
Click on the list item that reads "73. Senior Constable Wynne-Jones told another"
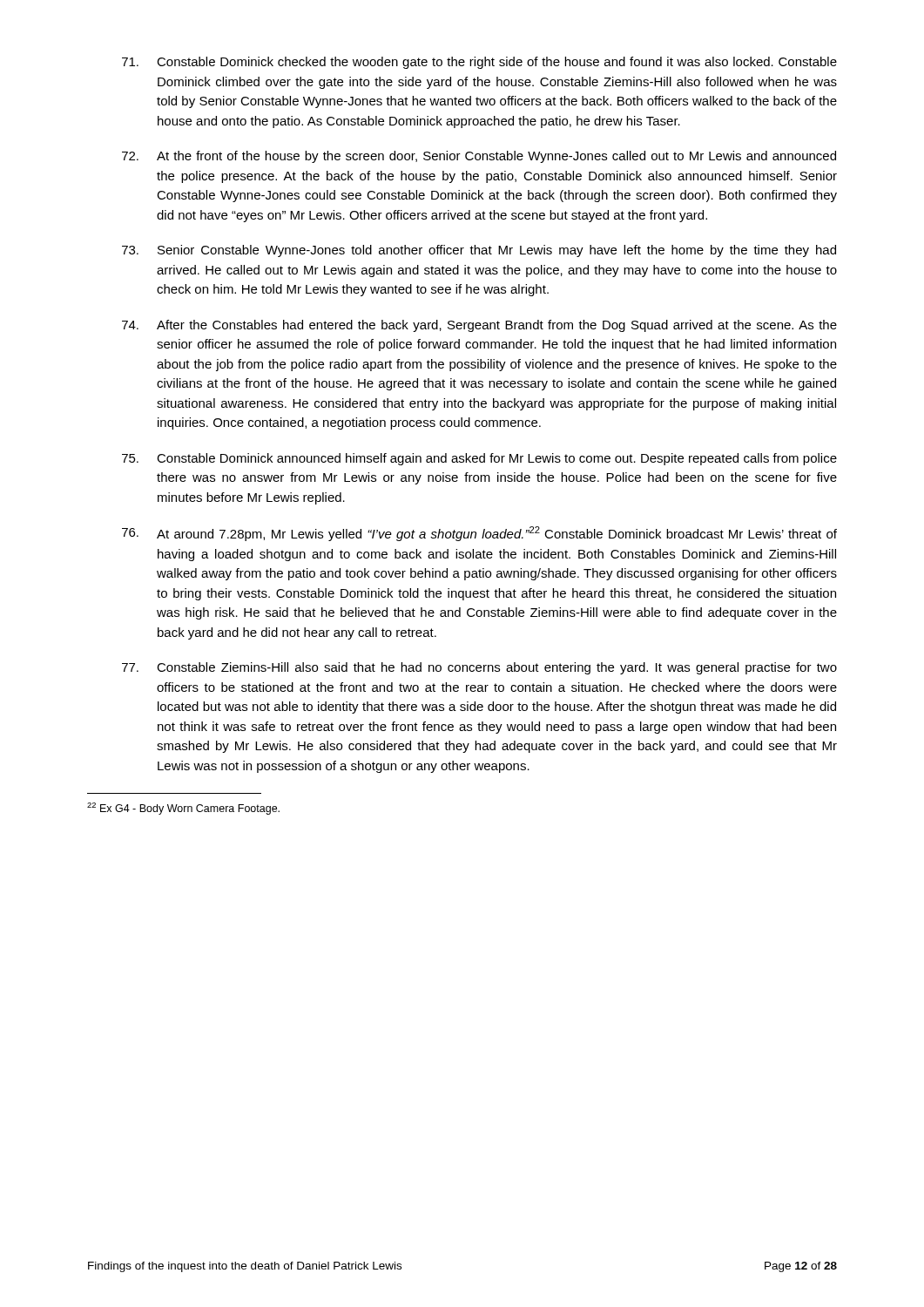click(x=462, y=270)
